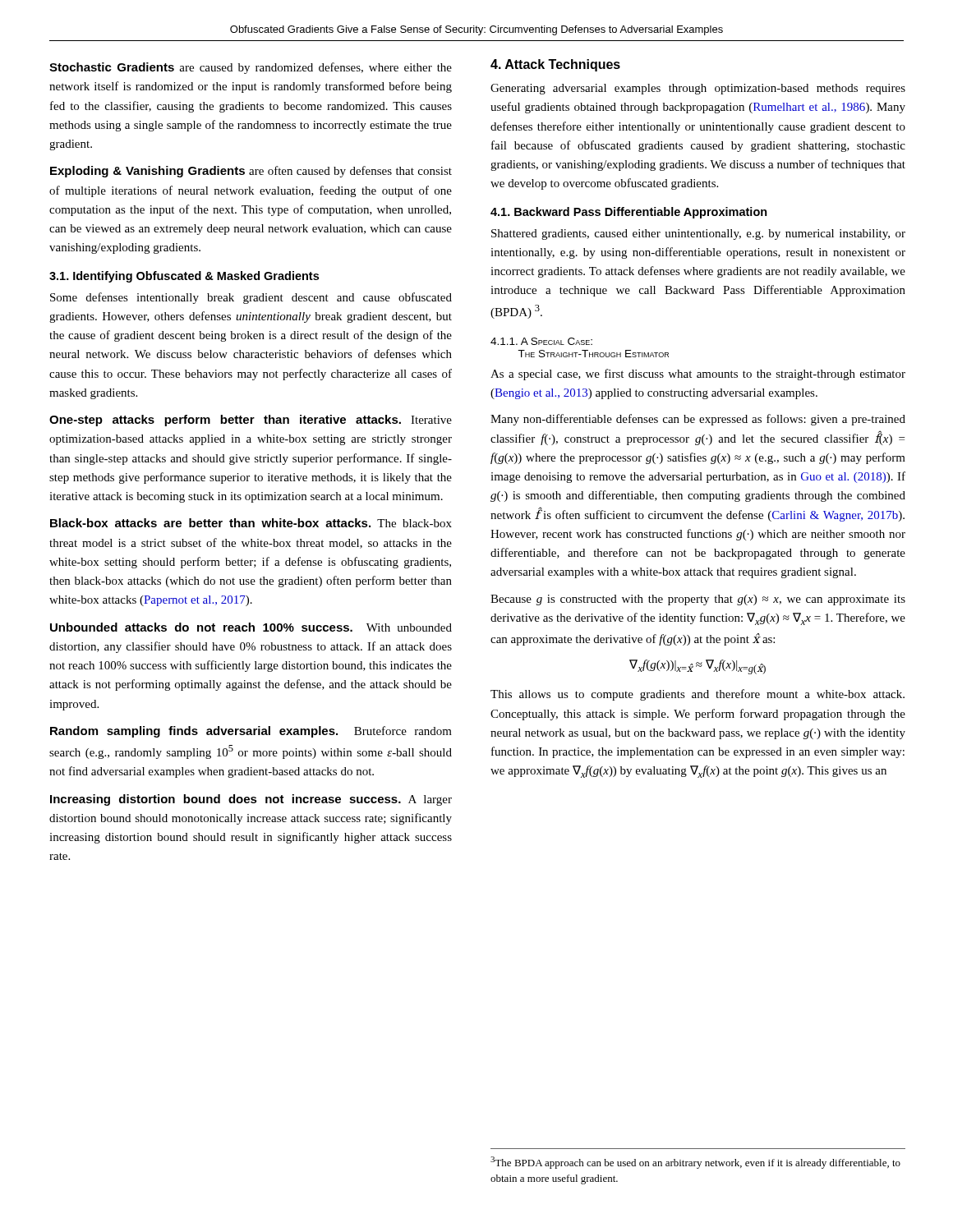This screenshot has width=953, height=1232.
Task: Point to the region starting "Random sampling finds adversarial examples."
Action: [x=251, y=751]
